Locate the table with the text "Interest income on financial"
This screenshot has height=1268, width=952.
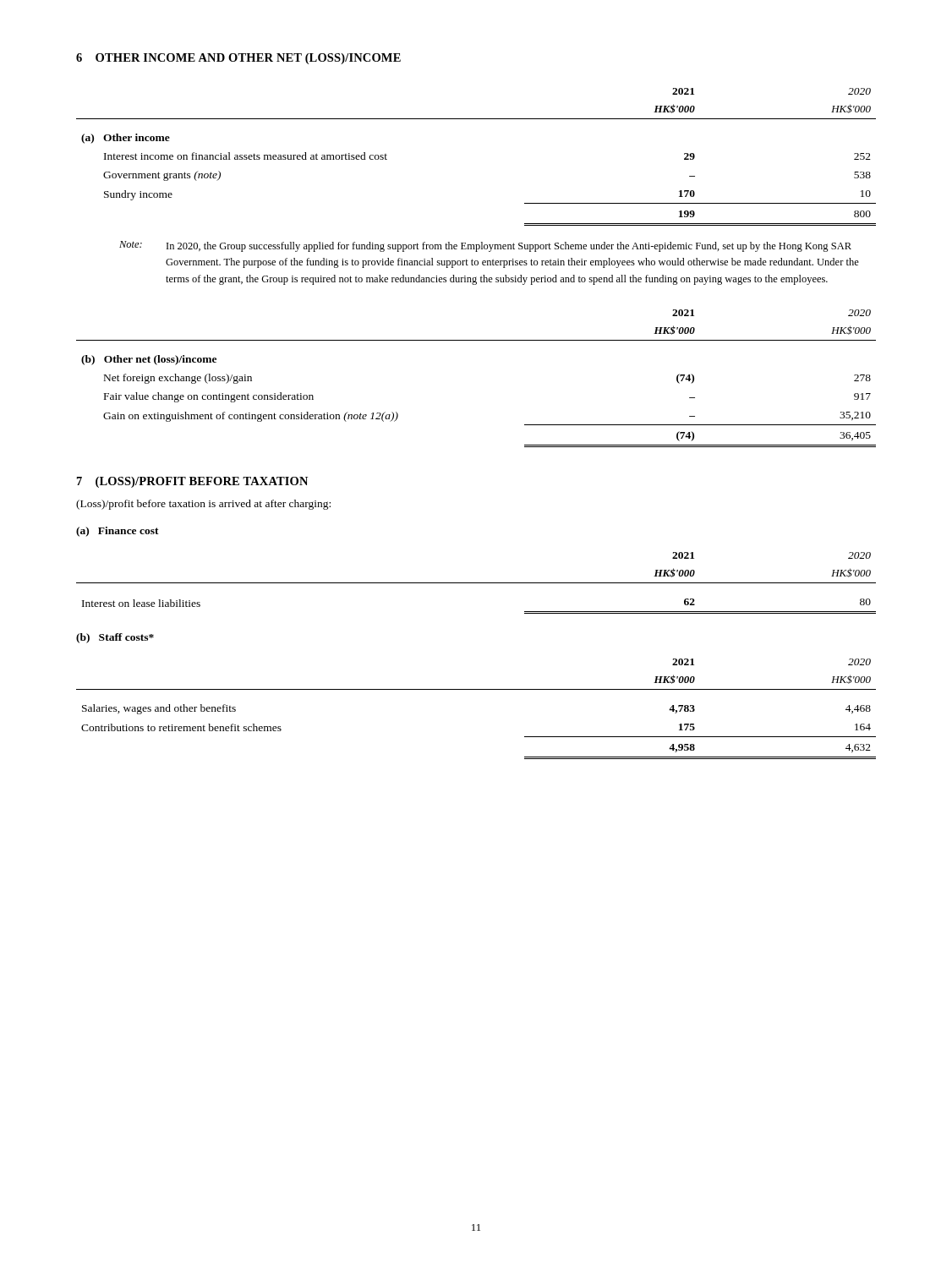point(476,154)
